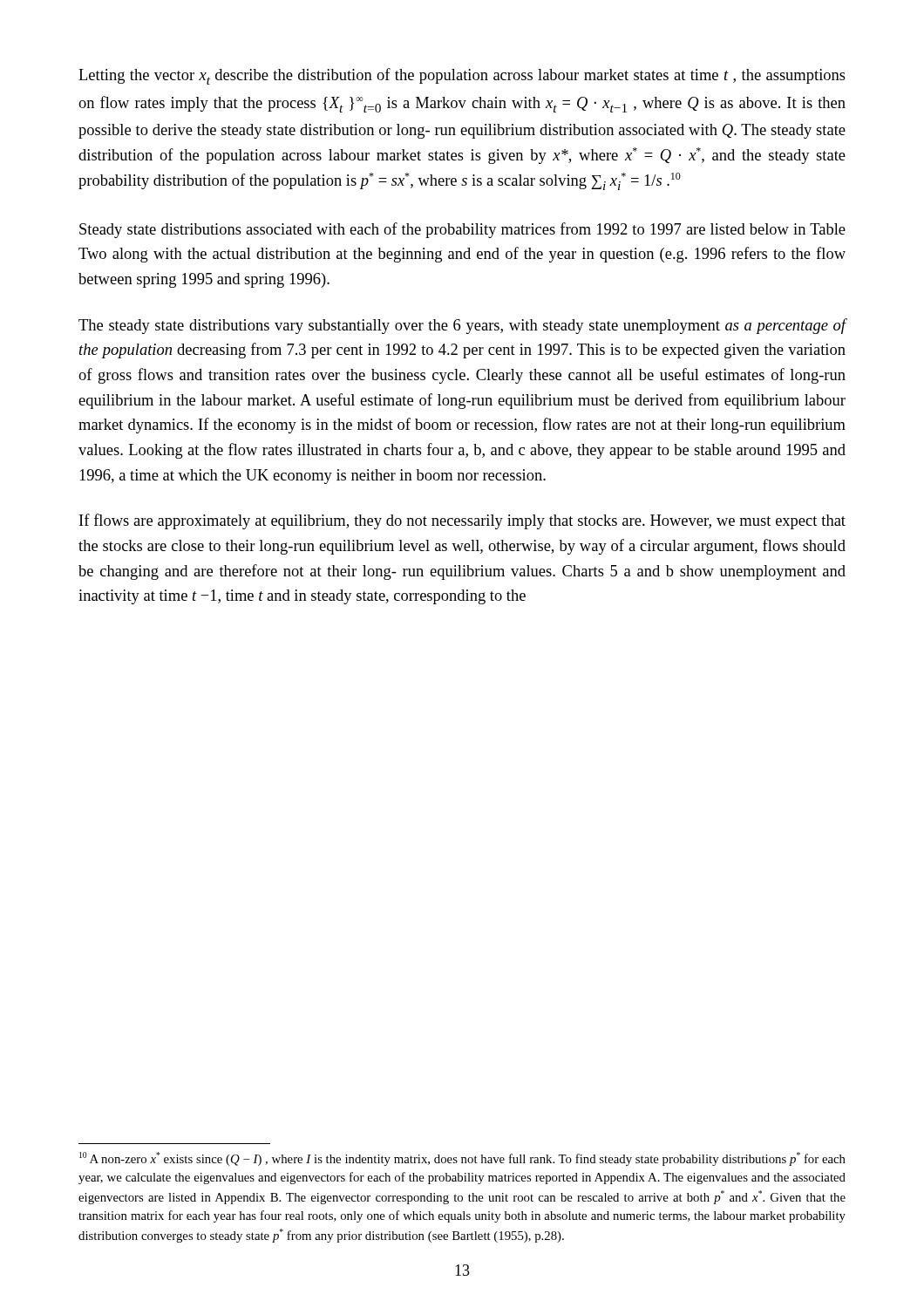The image size is (924, 1308).
Task: Where is the passage that starts "If flows are approximately at equilibrium,"?
Action: pos(462,558)
